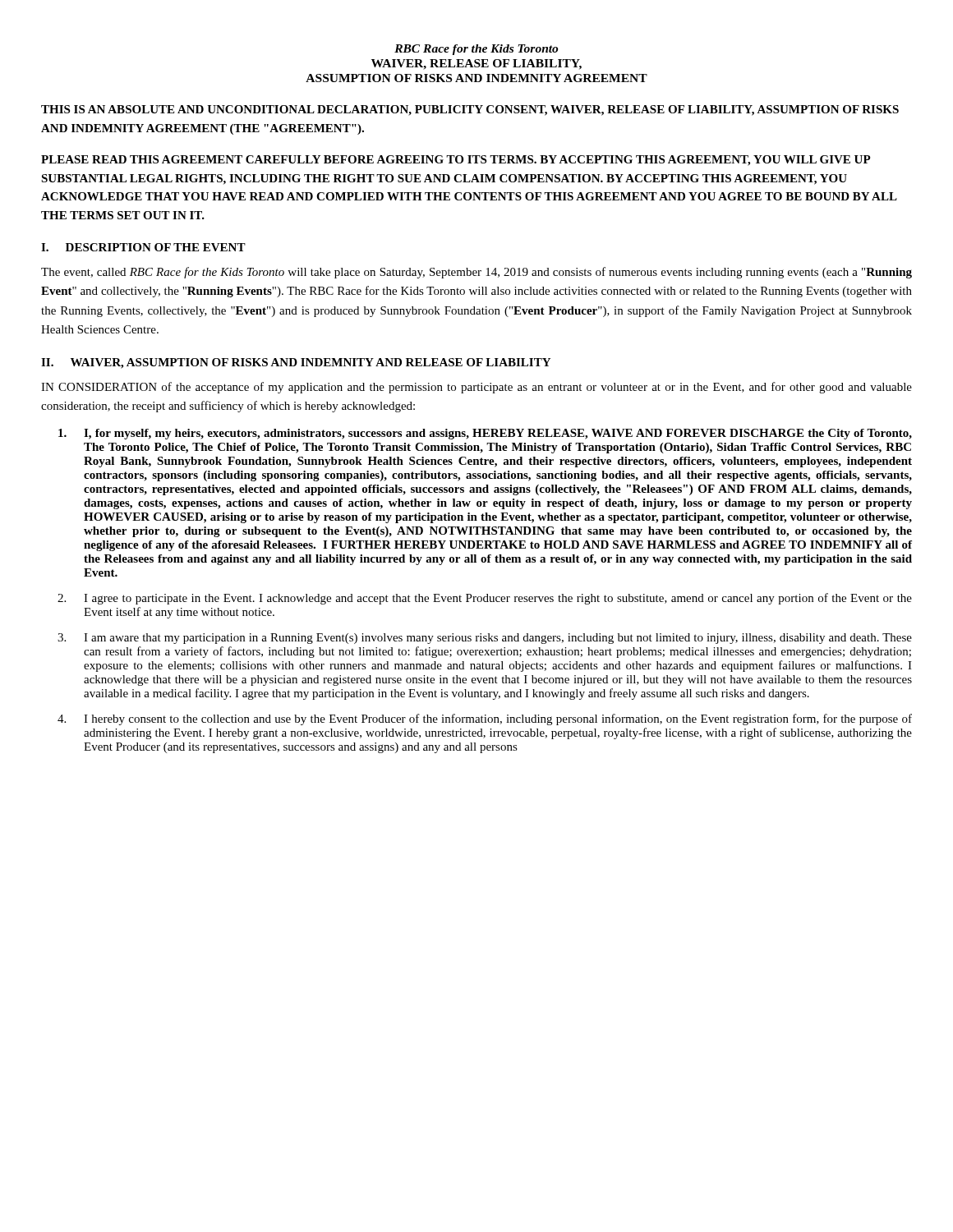Find the list item with the text "2. I agree to participate in the Event."
Screen dimensions: 1232x953
click(485, 605)
